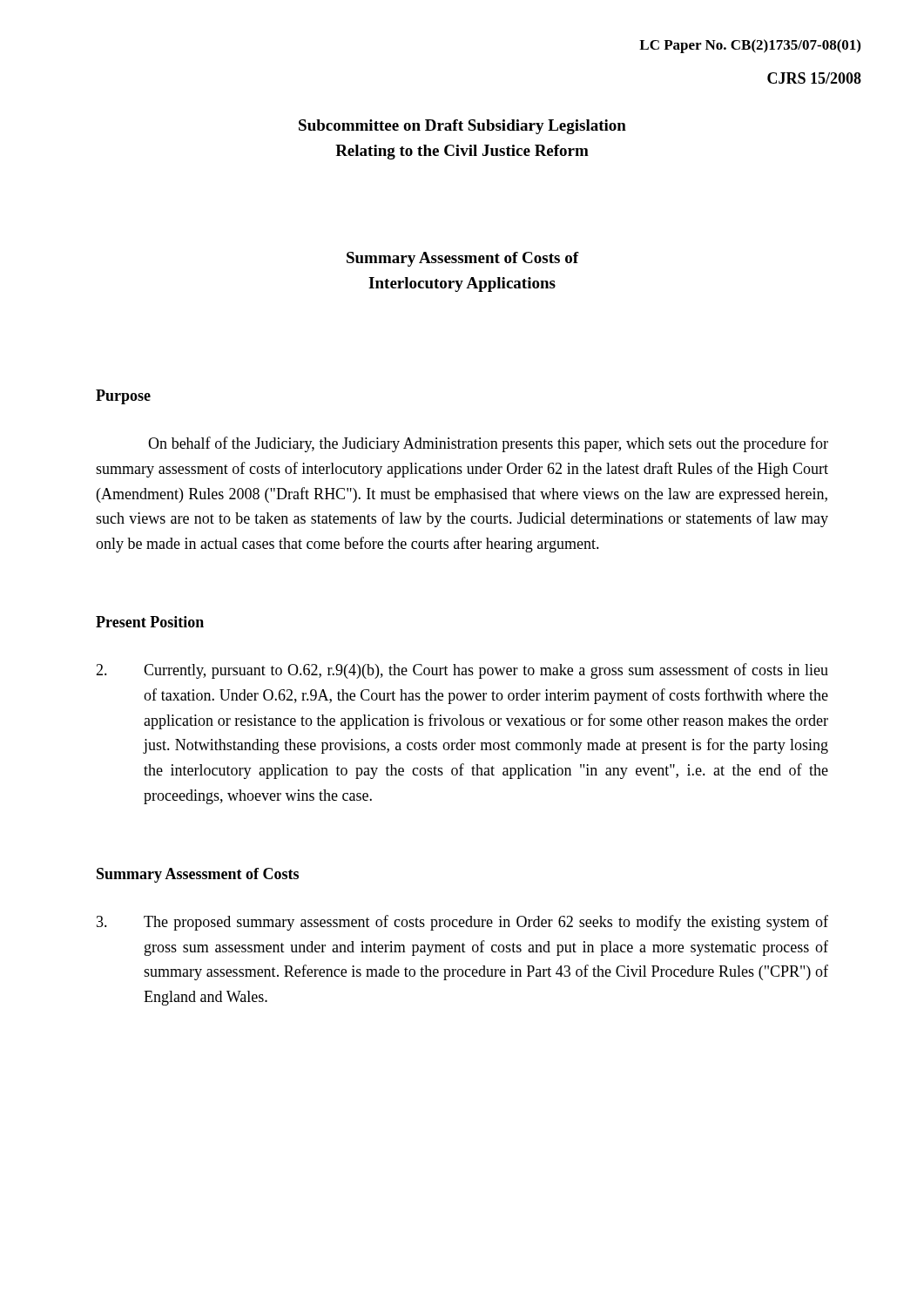The image size is (924, 1307).
Task: Find "Summary Assessment of Costs" on this page
Action: pos(198,874)
